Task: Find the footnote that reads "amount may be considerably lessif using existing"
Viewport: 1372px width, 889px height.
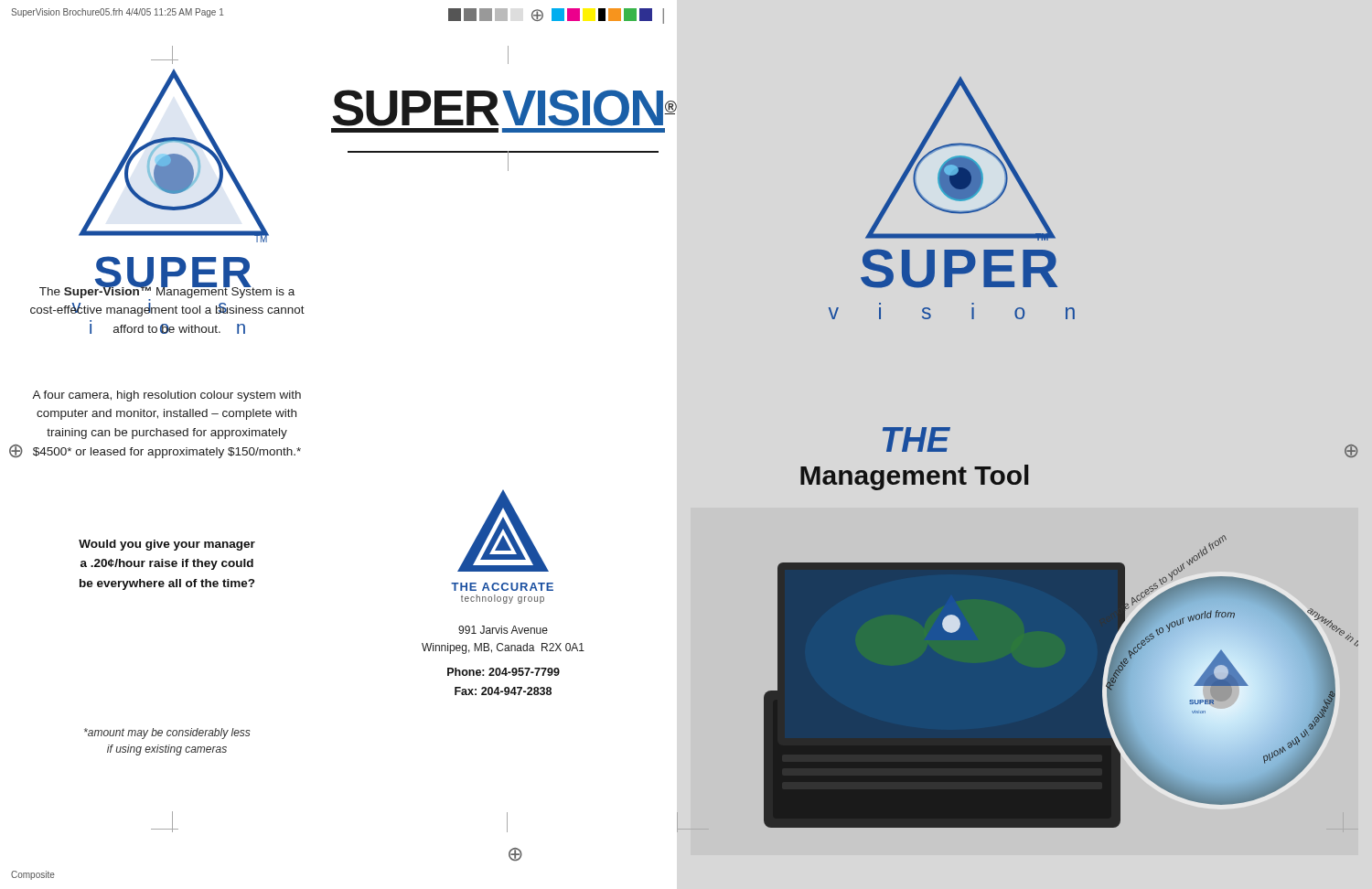Action: coord(167,741)
